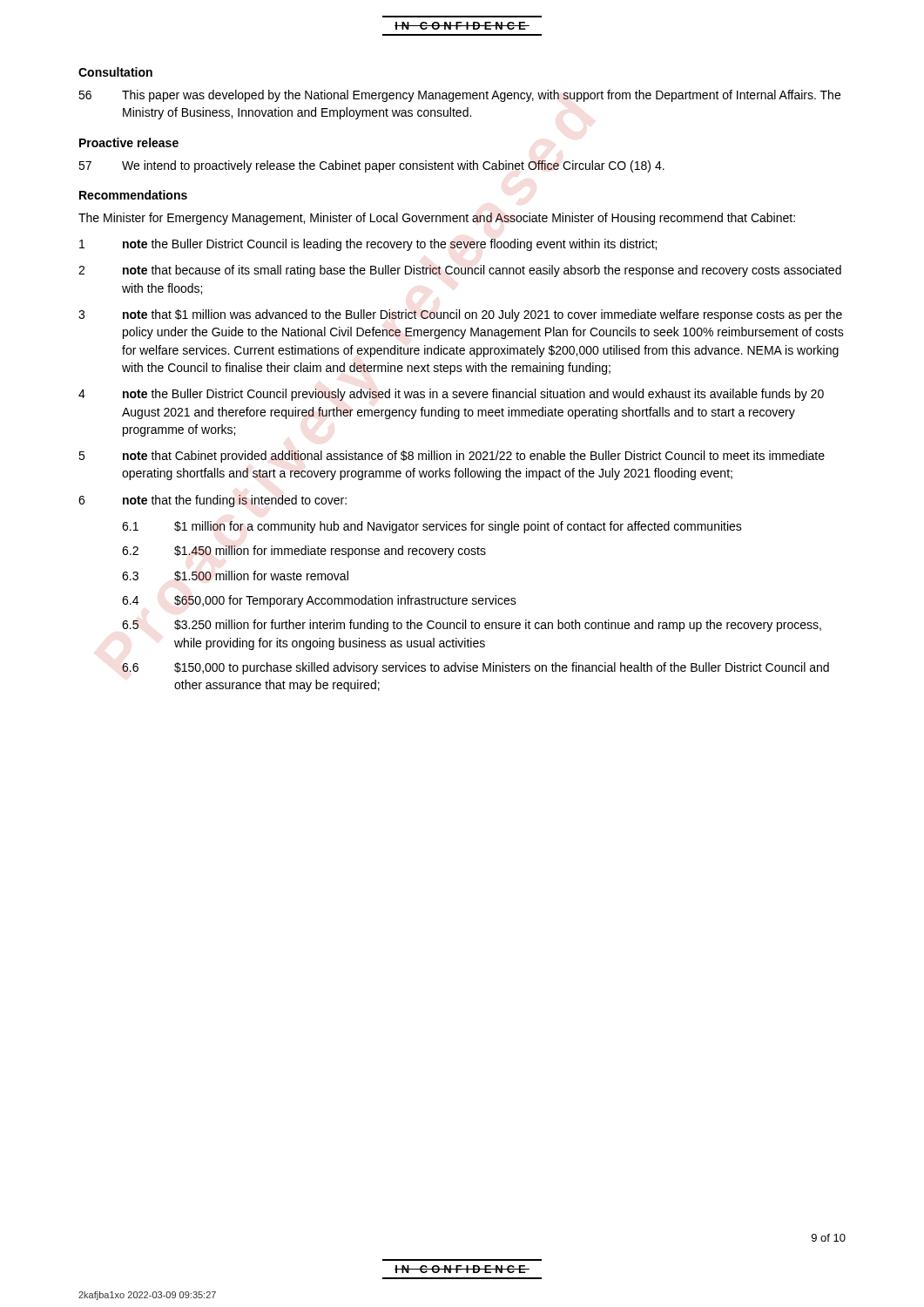The height and width of the screenshot is (1307, 924).
Task: Click the passage that begins "6.4 $650,000 for Temporary Accommodation"
Action: (x=484, y=600)
